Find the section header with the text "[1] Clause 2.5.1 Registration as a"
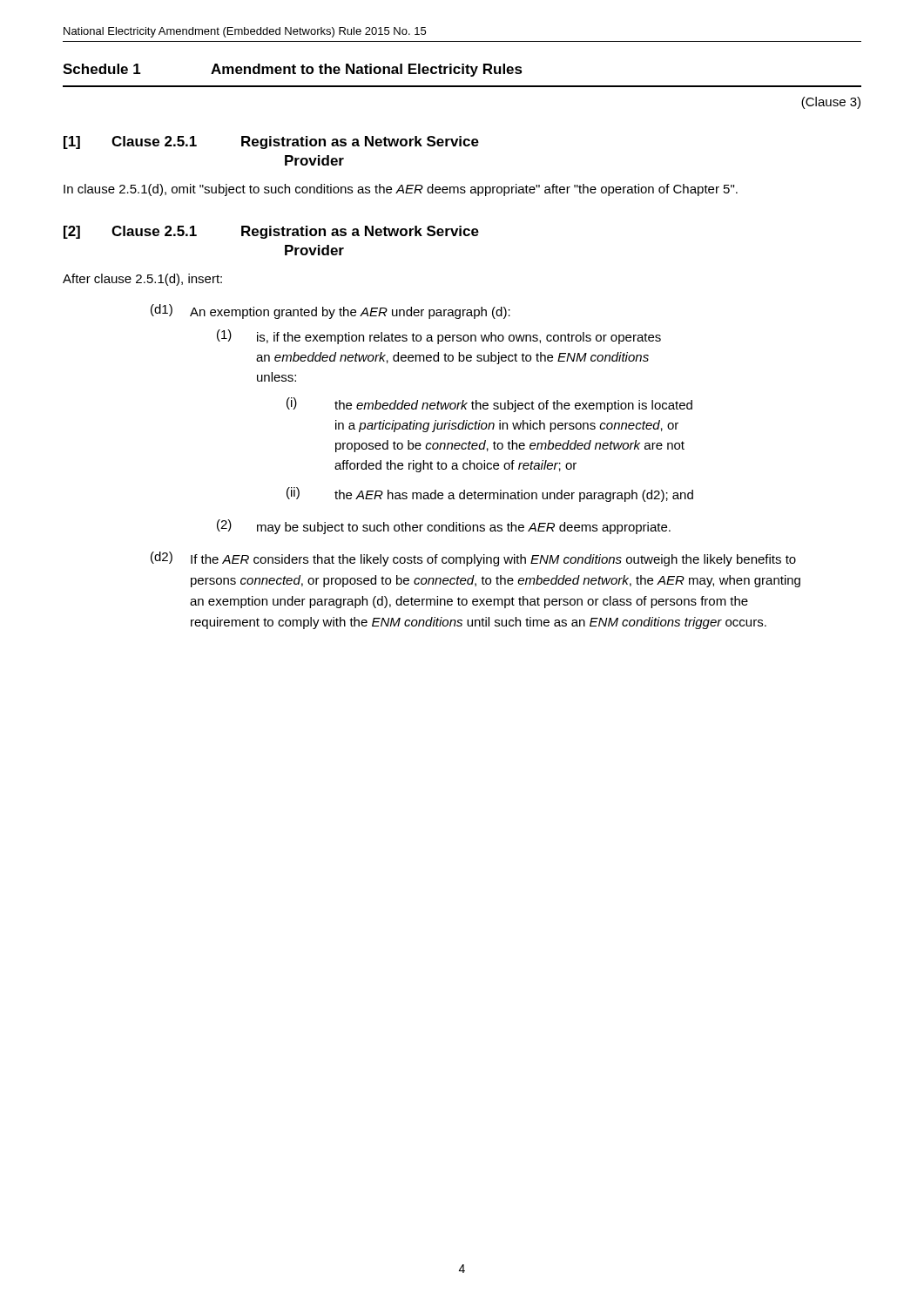924x1307 pixels. [x=271, y=152]
